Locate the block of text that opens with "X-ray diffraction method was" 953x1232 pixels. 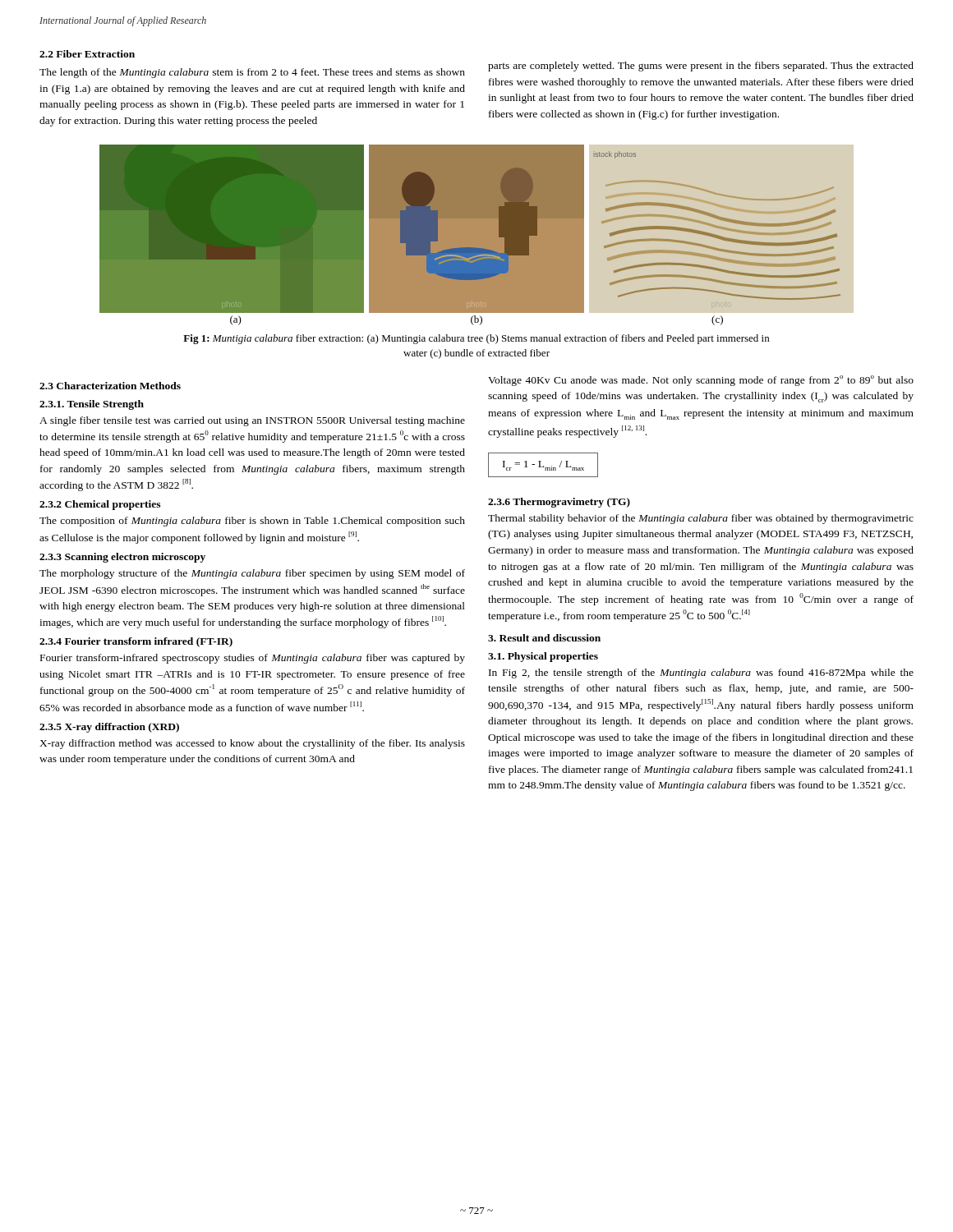pos(252,751)
